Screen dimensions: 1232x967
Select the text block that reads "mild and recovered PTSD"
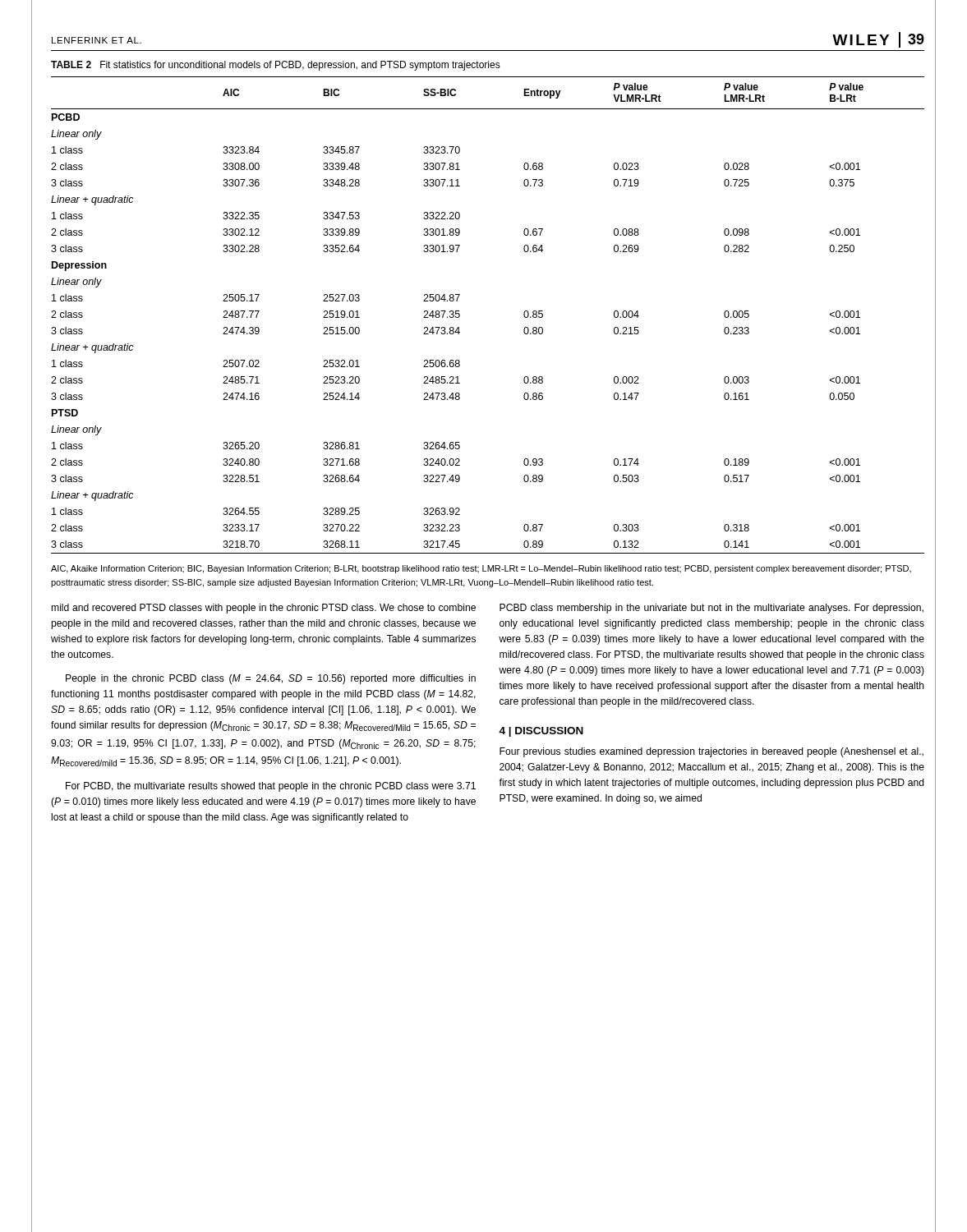[x=264, y=631]
